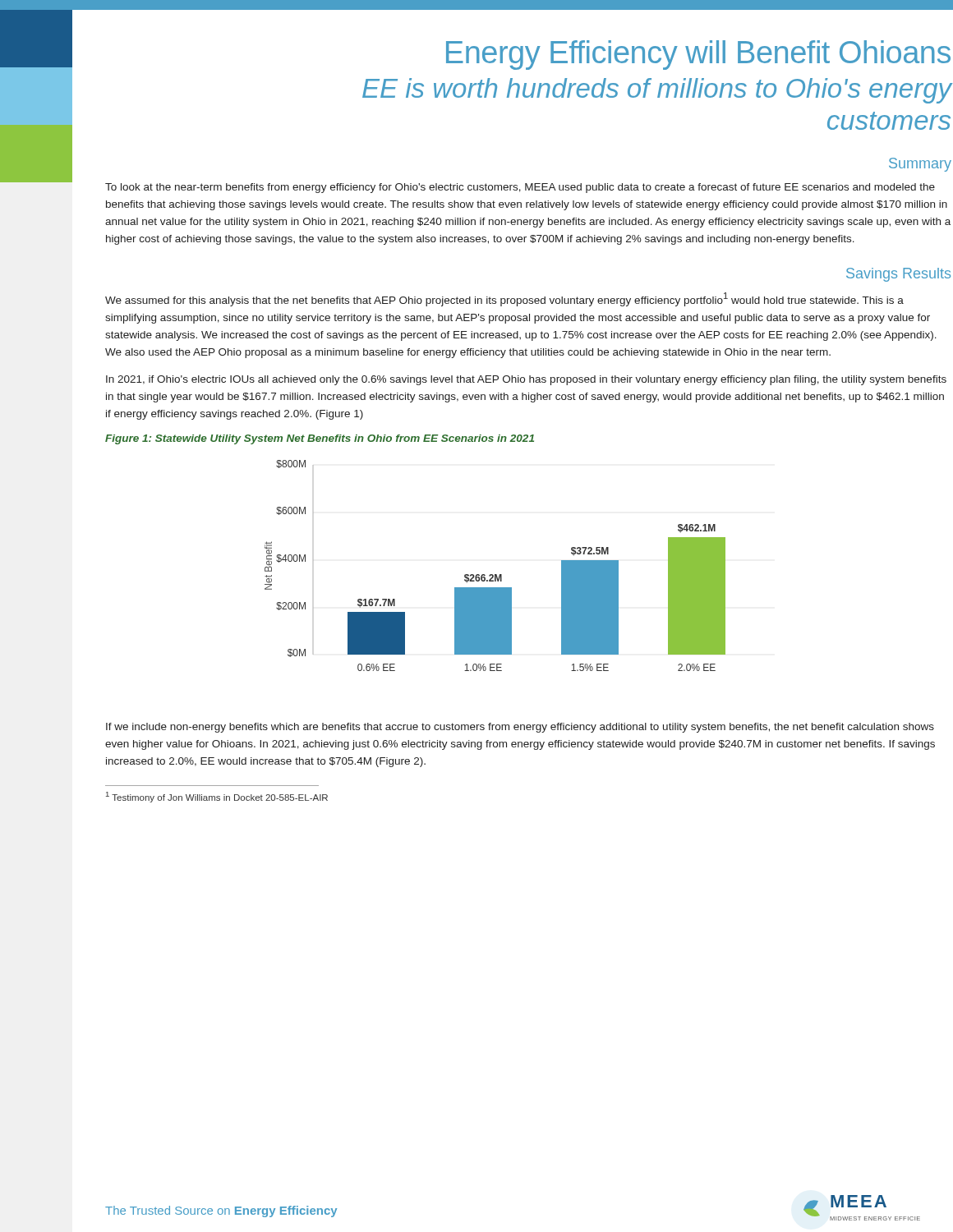The width and height of the screenshot is (953, 1232).
Task: Click on the passage starting "1 Testimony of Jon"
Action: 217,797
